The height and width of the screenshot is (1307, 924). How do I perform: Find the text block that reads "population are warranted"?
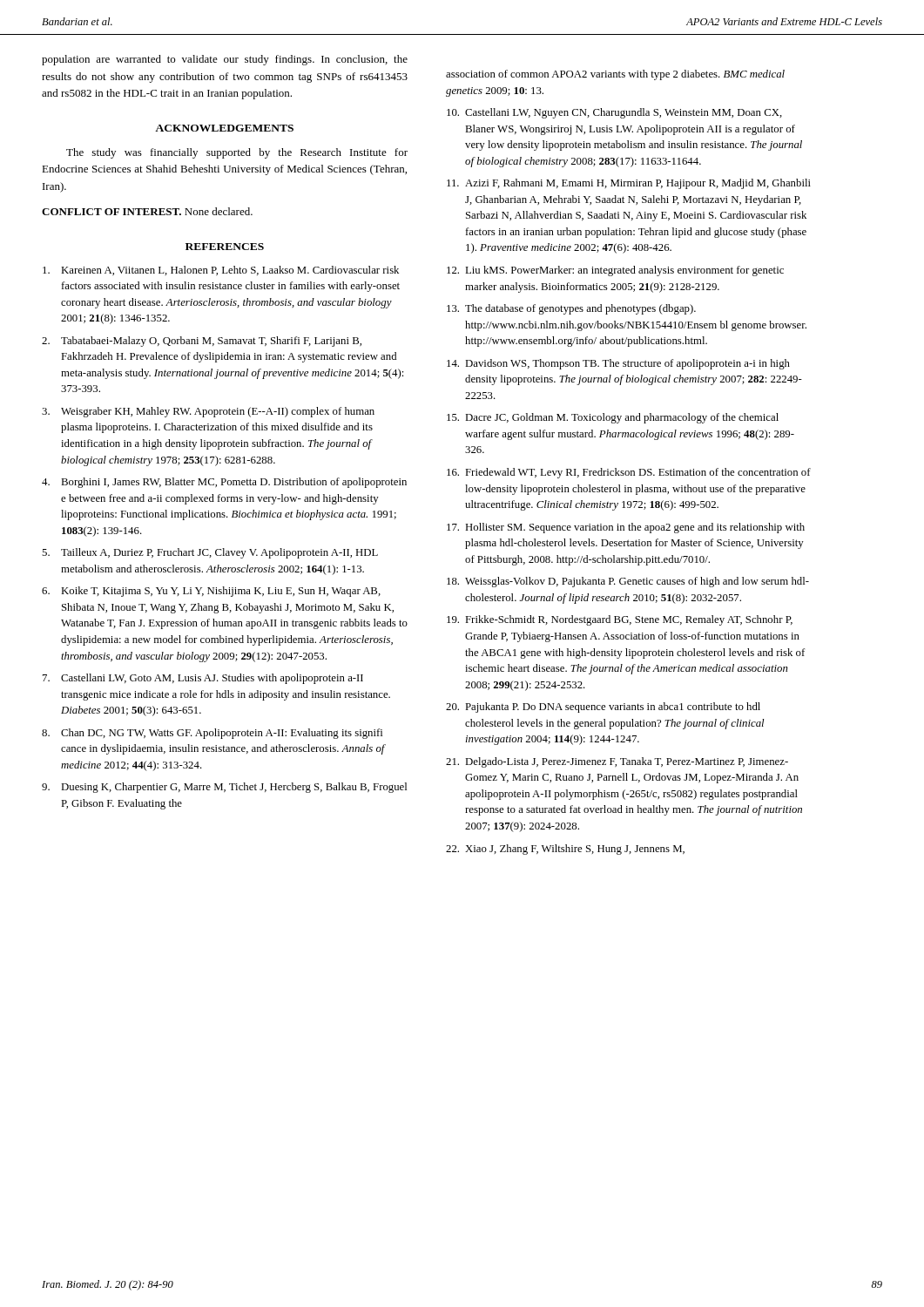[225, 76]
